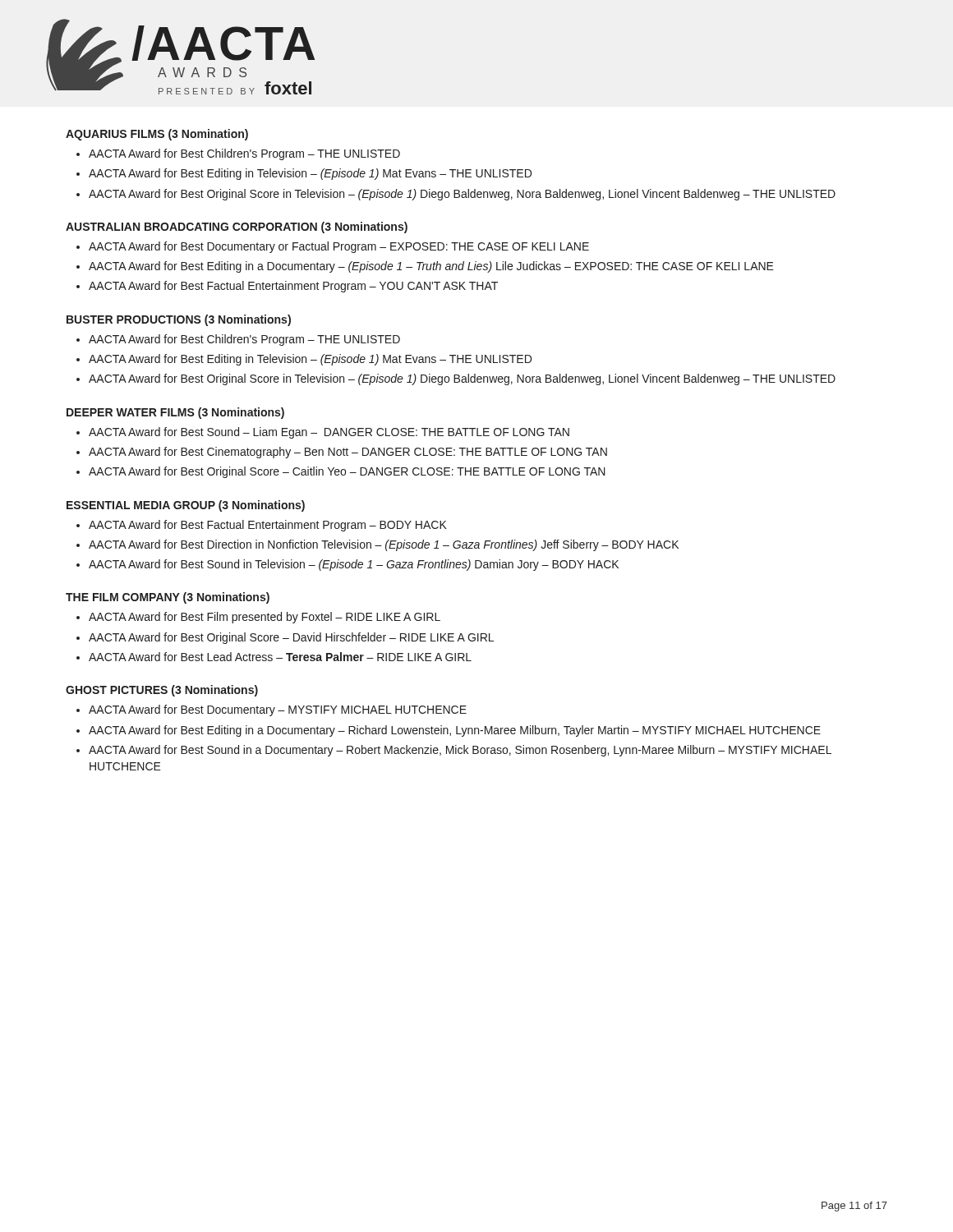This screenshot has width=953, height=1232.
Task: Find the list item with the text "AACTA Award for Best Lead Actress – Teresa"
Action: [x=280, y=657]
